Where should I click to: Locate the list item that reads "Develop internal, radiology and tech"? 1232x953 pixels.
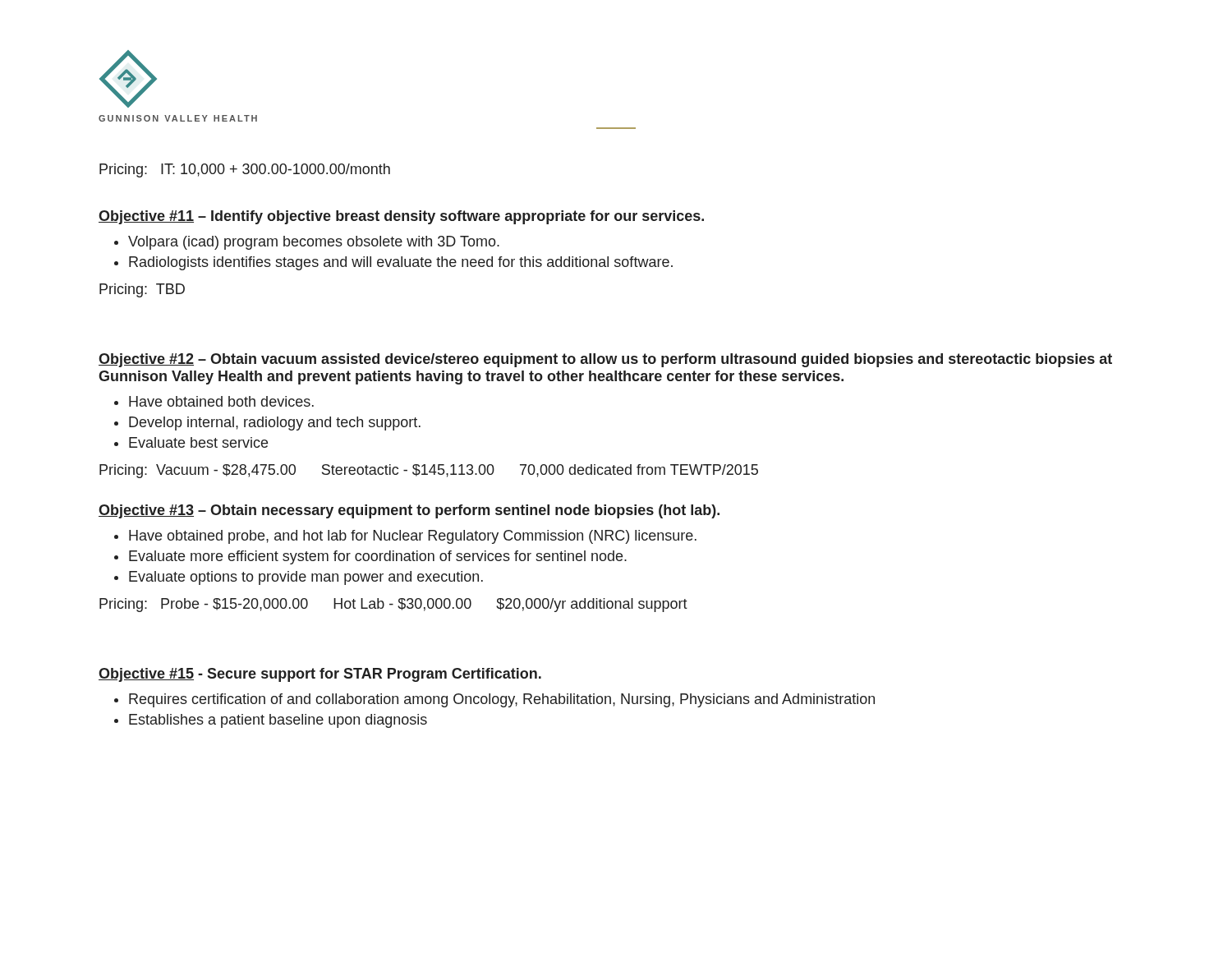275,422
